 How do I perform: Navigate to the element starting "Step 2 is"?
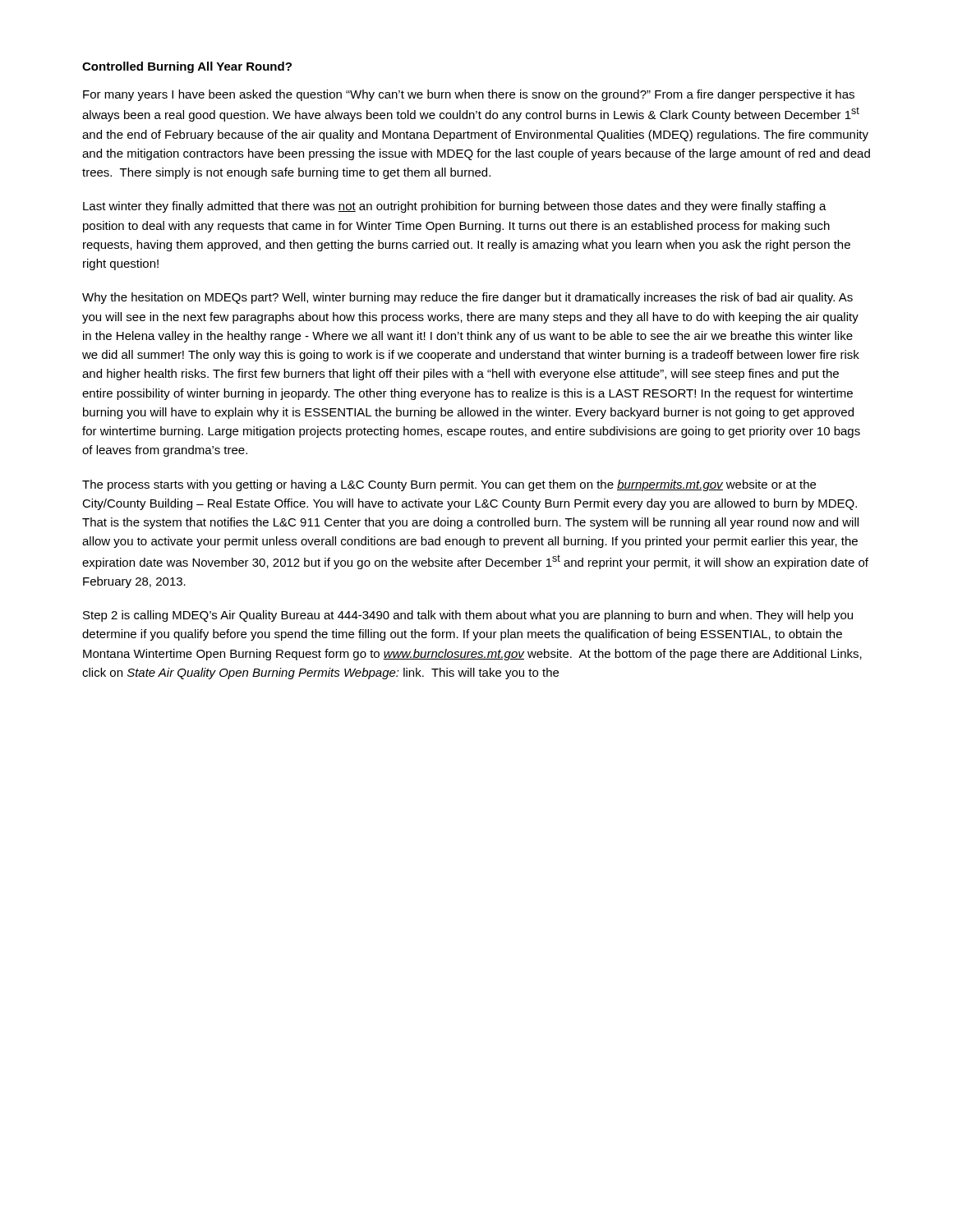[472, 643]
